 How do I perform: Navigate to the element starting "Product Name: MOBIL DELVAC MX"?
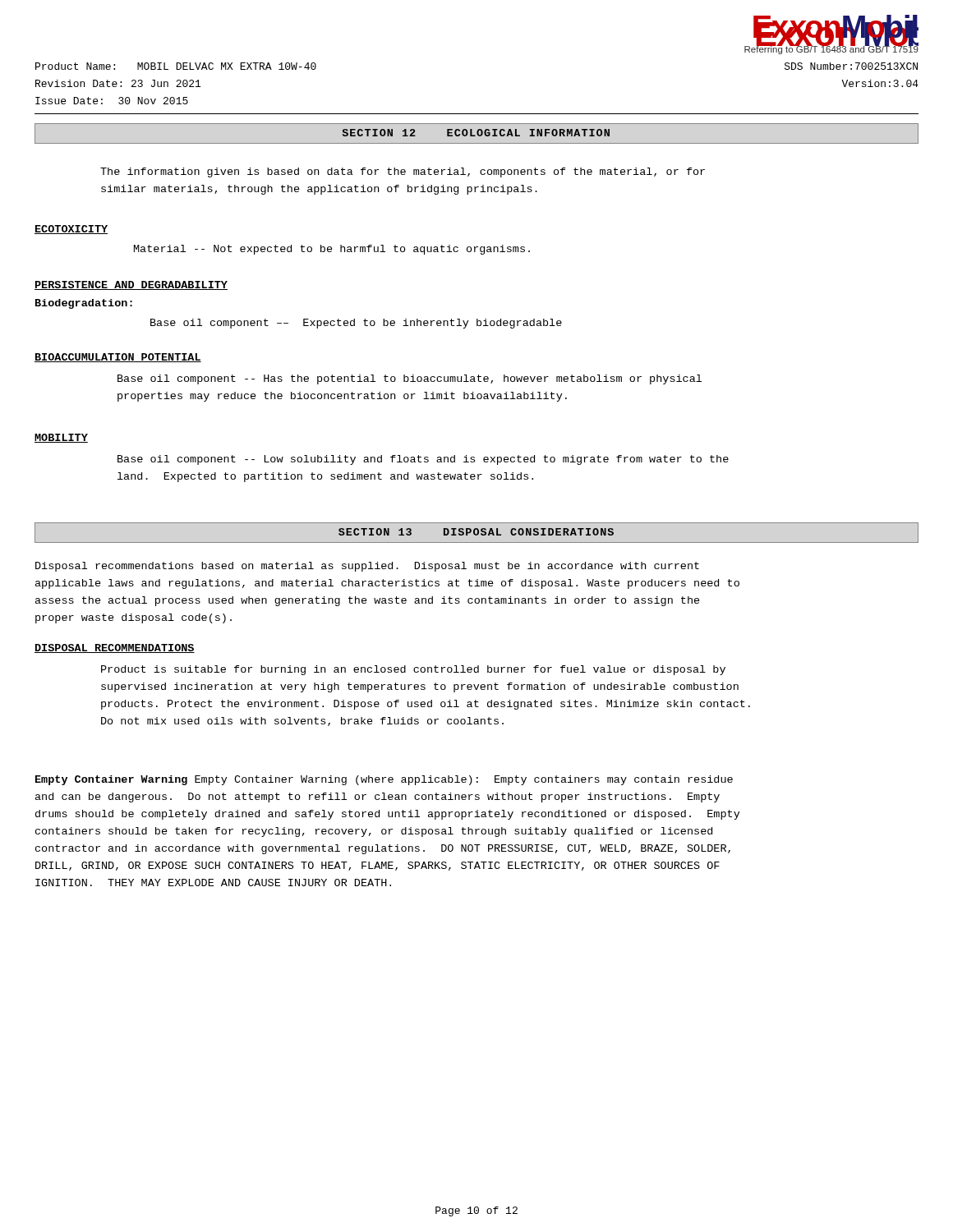tap(175, 84)
